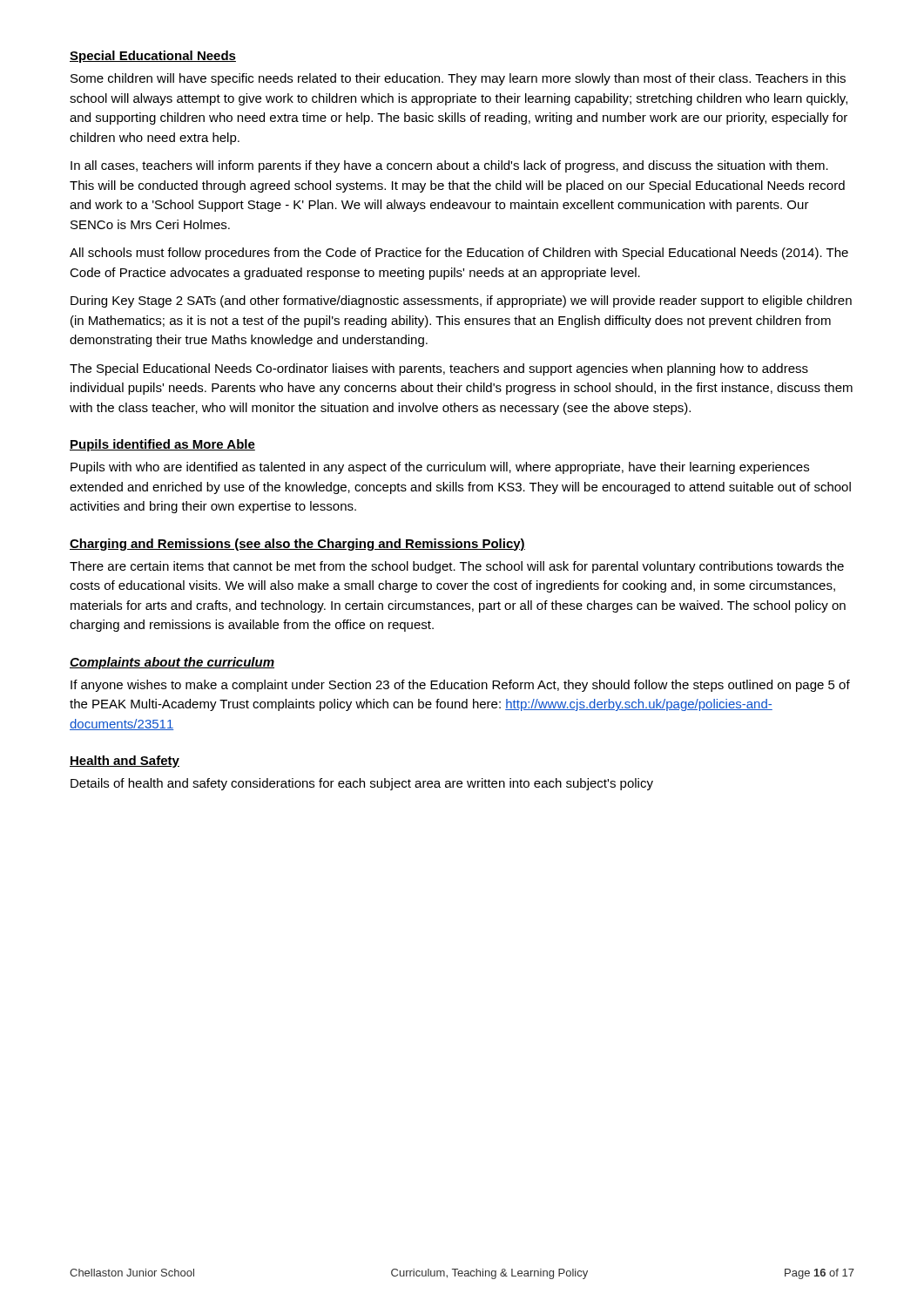Screen dimensions: 1307x924
Task: Navigate to the text block starting "During Key Stage"
Action: click(x=462, y=320)
